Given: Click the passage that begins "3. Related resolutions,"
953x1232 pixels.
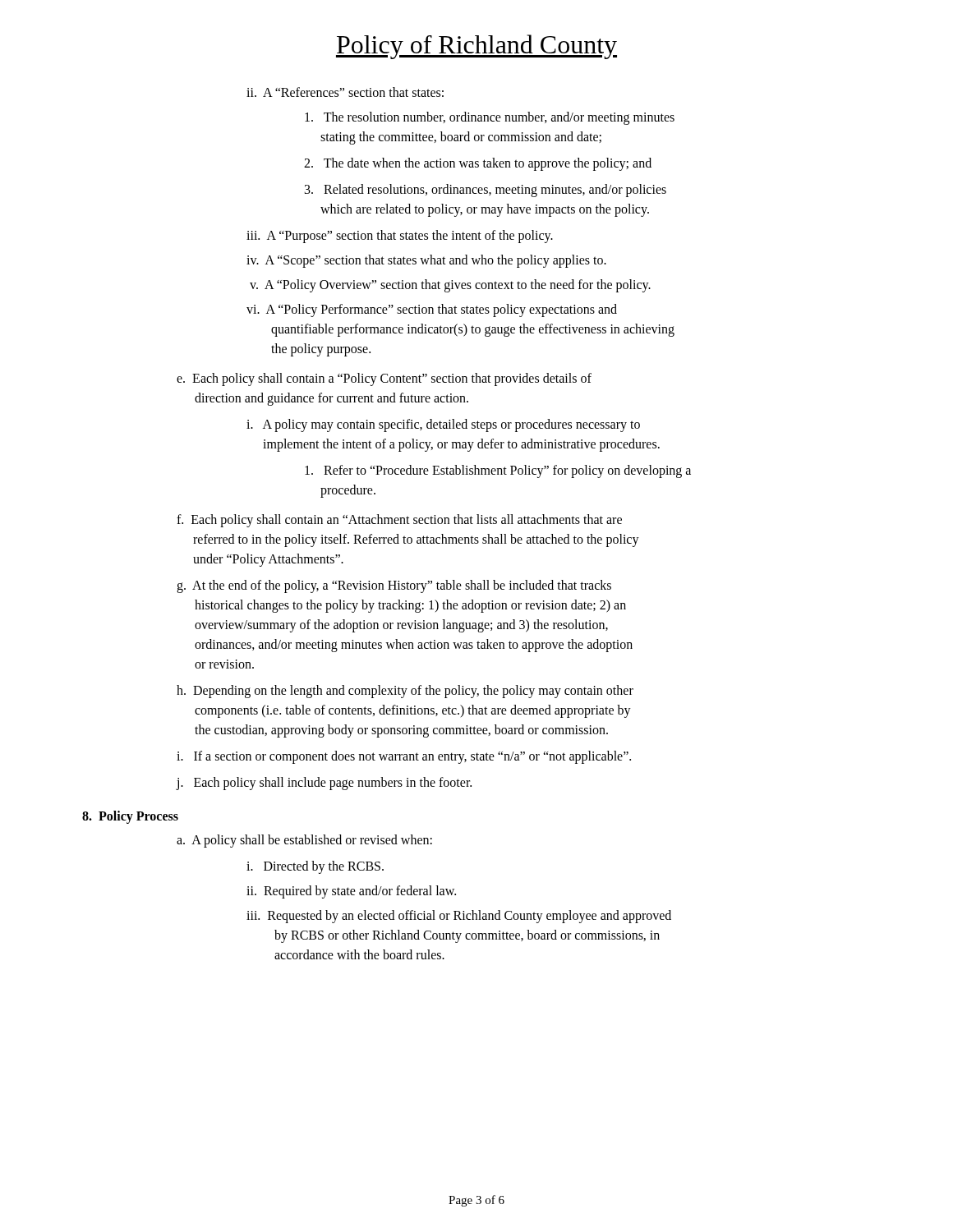Looking at the screenshot, I should [485, 201].
